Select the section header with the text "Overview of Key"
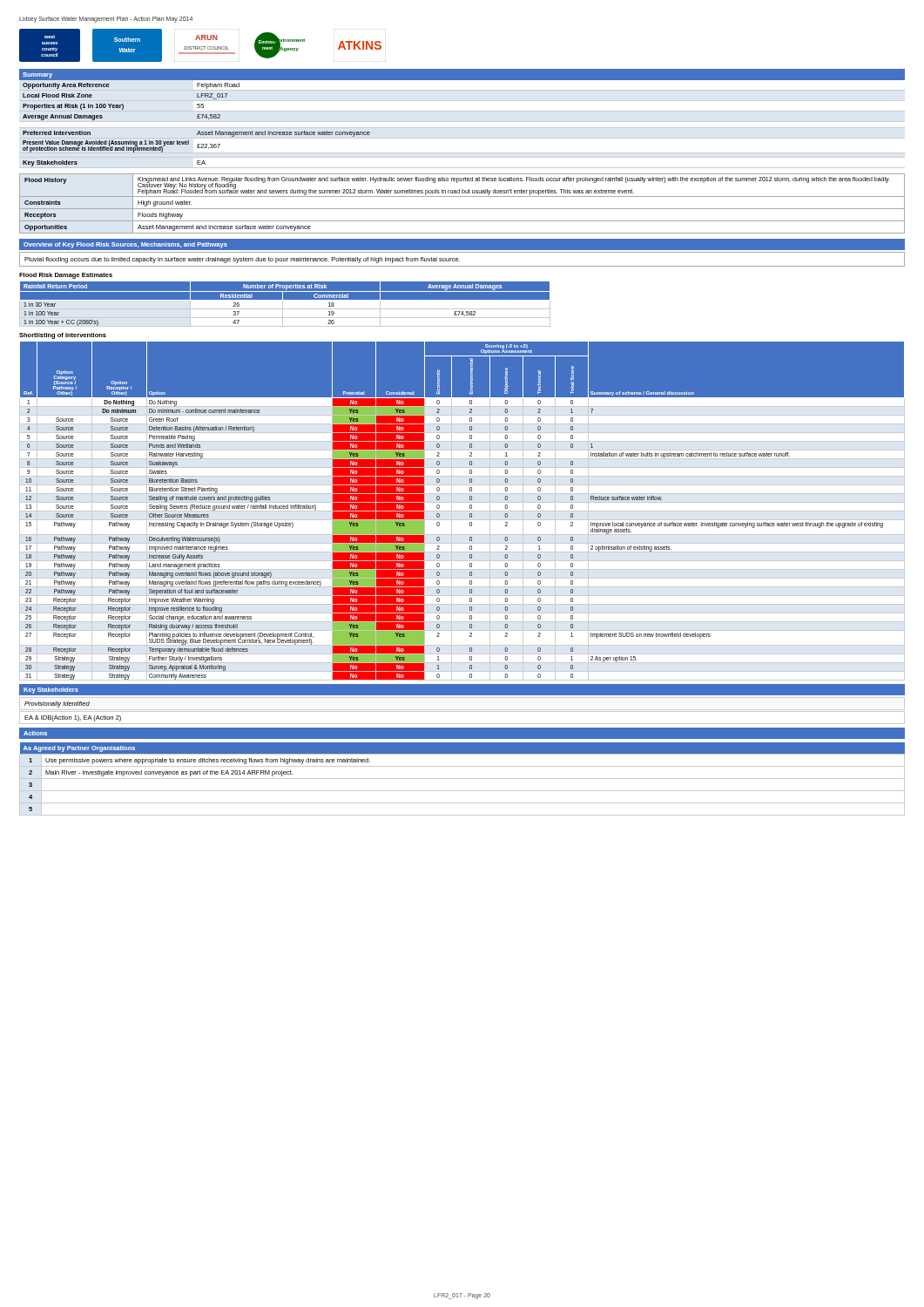 [125, 244]
